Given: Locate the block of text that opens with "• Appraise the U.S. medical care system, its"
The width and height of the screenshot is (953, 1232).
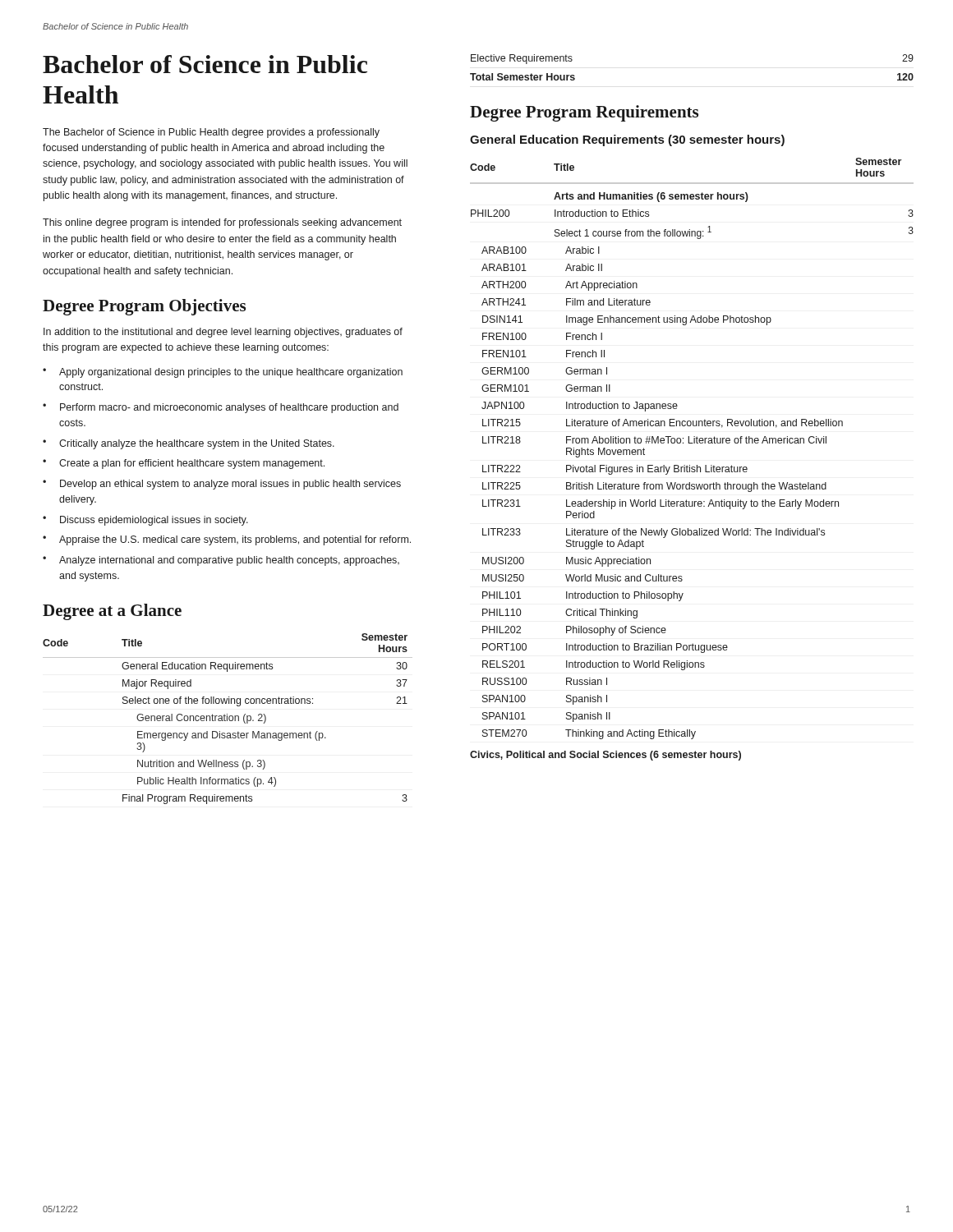Looking at the screenshot, I should coord(227,540).
